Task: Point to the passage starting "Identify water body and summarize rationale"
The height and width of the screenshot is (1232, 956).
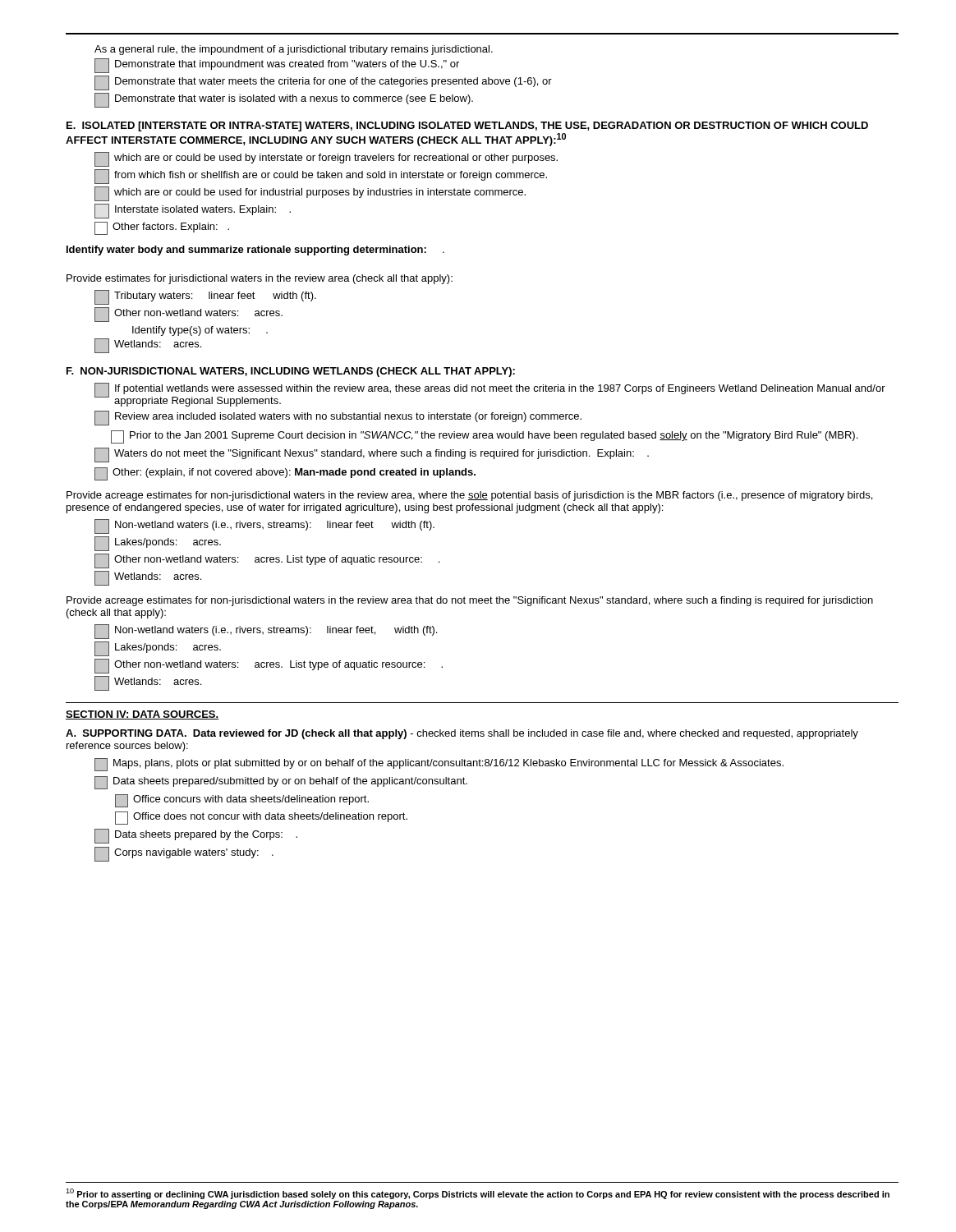Action: pyautogui.click(x=255, y=250)
